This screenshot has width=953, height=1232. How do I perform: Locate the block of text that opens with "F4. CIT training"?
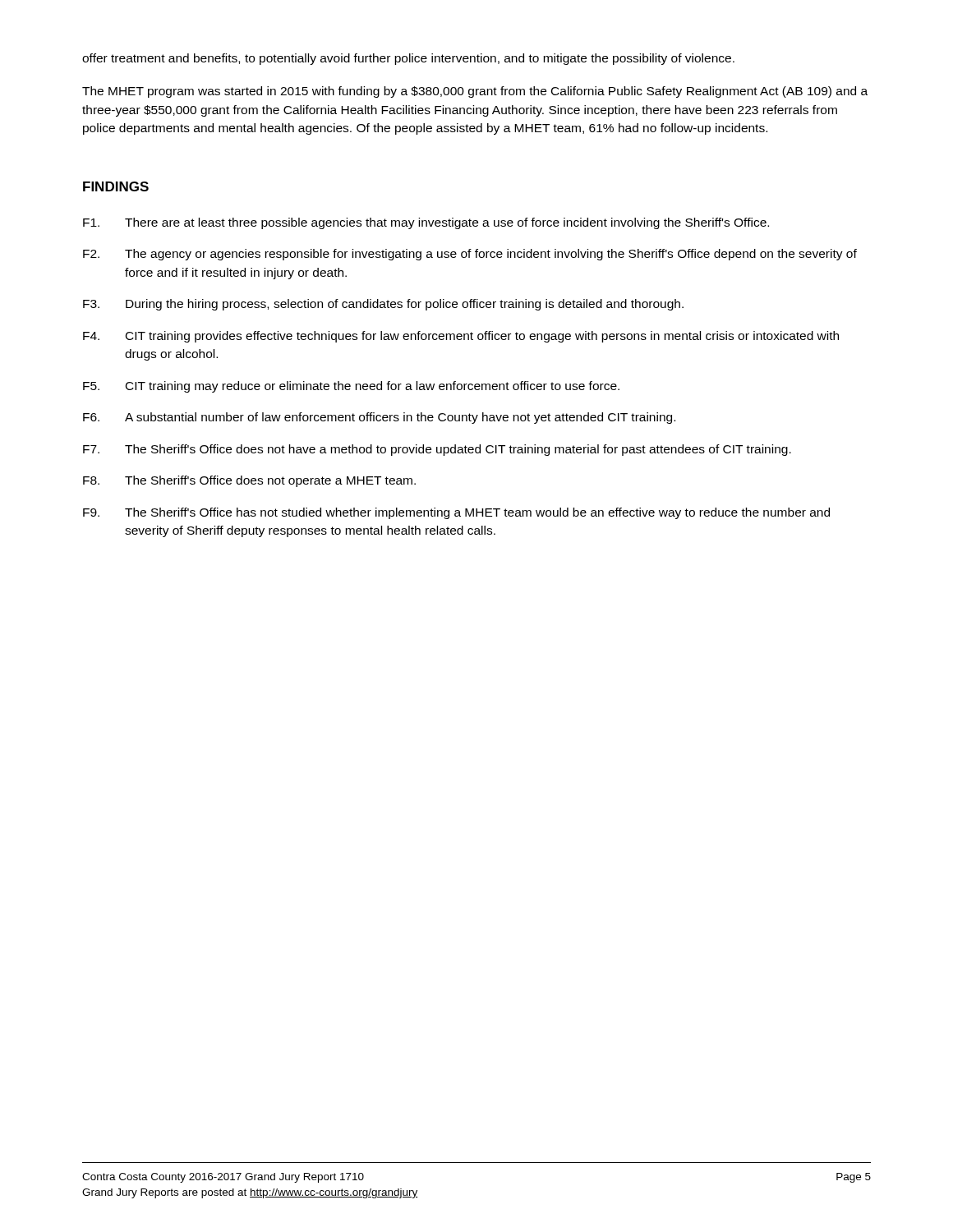[476, 345]
